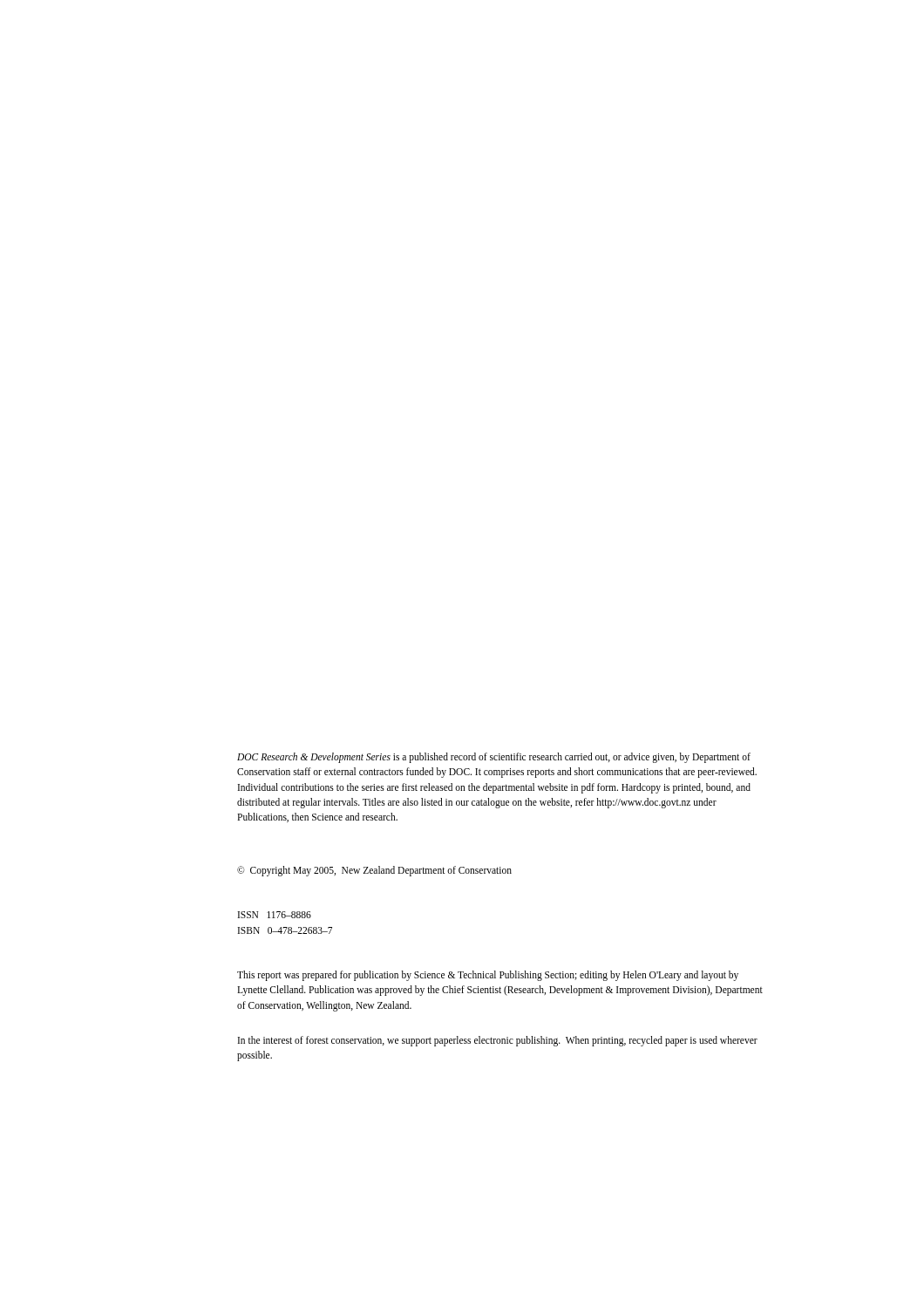Click on the element starting "This report was prepared for"
This screenshot has width=924, height=1308.
point(500,990)
